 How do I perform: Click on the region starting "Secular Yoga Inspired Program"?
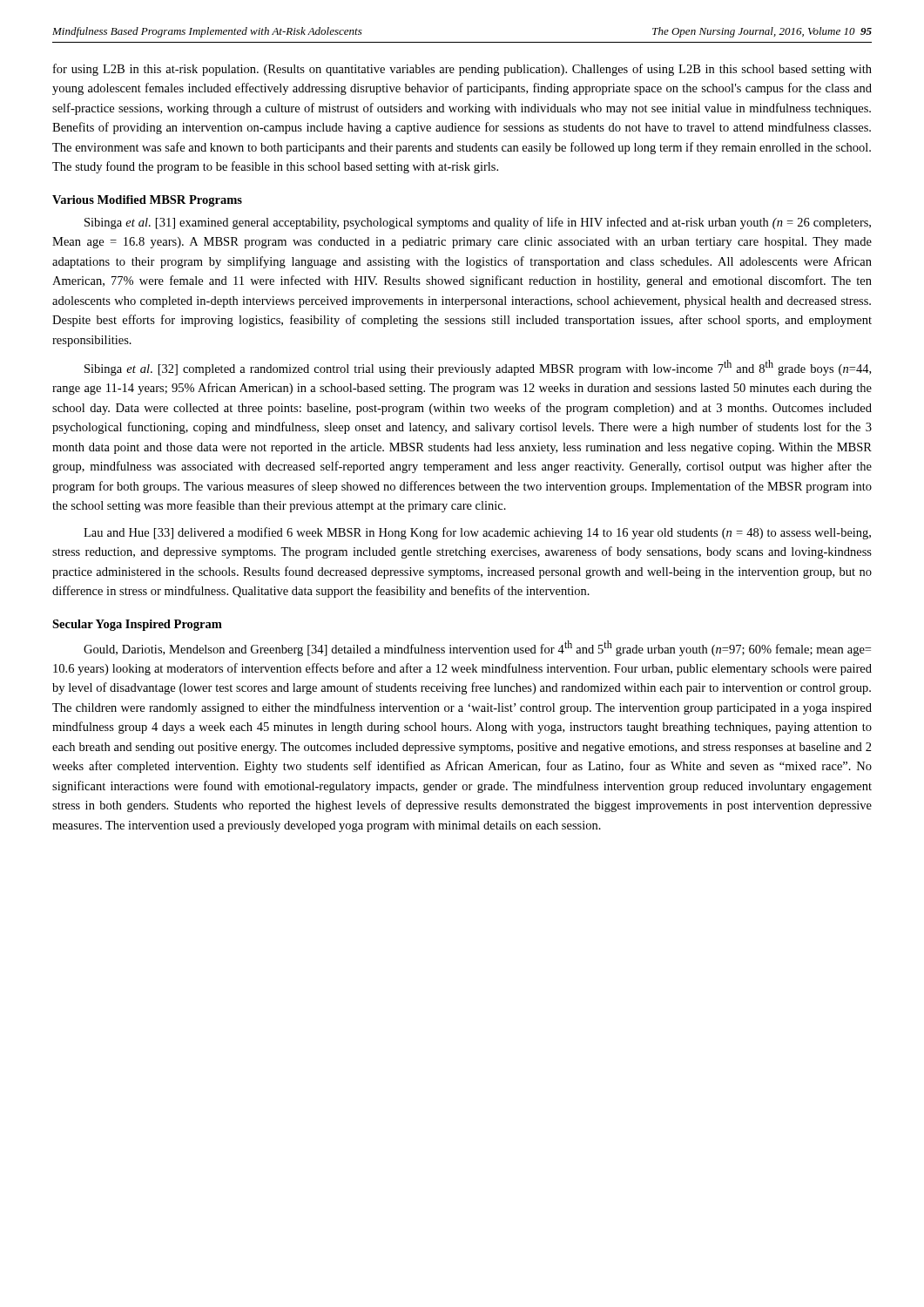click(x=137, y=624)
